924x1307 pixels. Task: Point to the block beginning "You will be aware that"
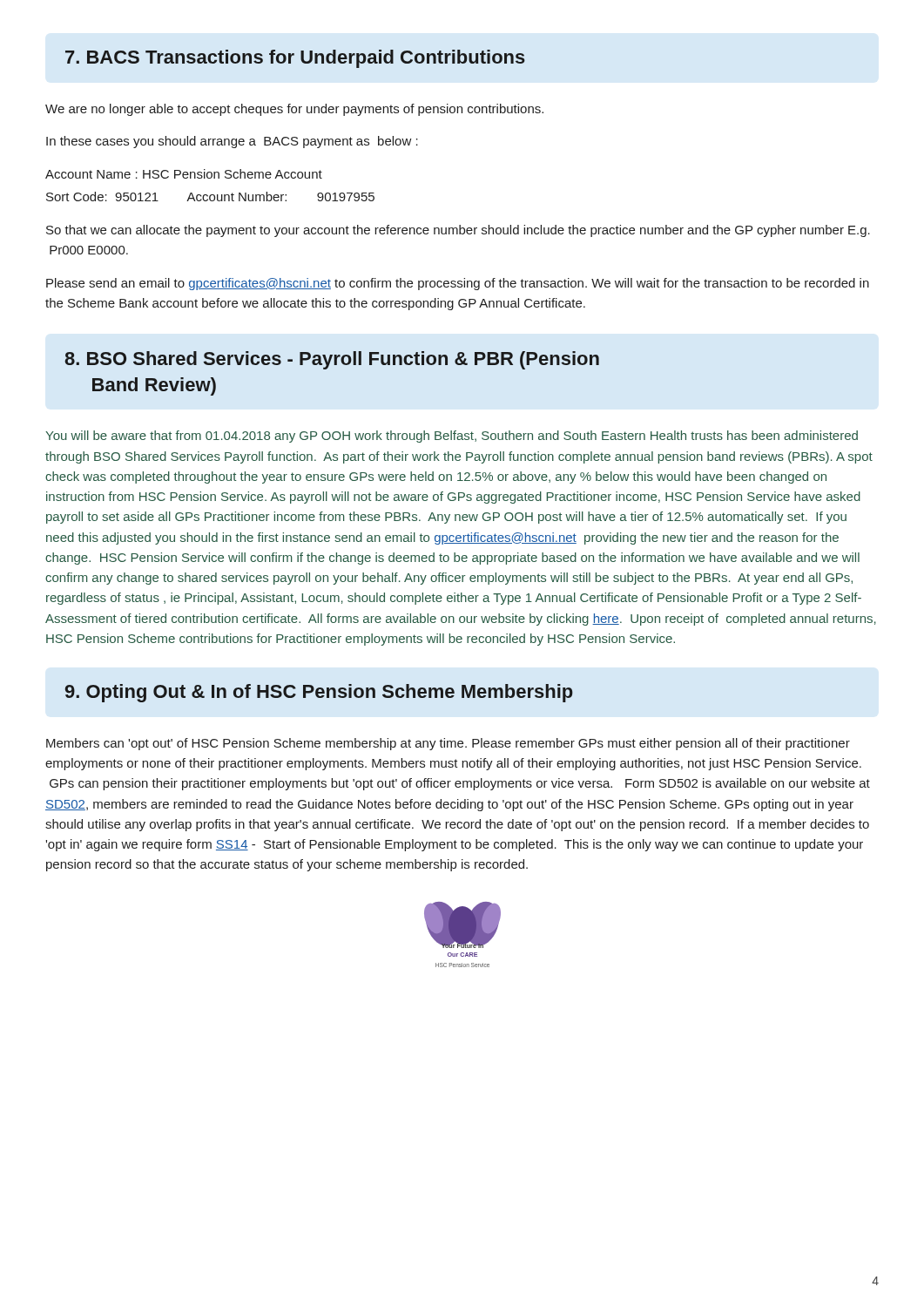[461, 537]
